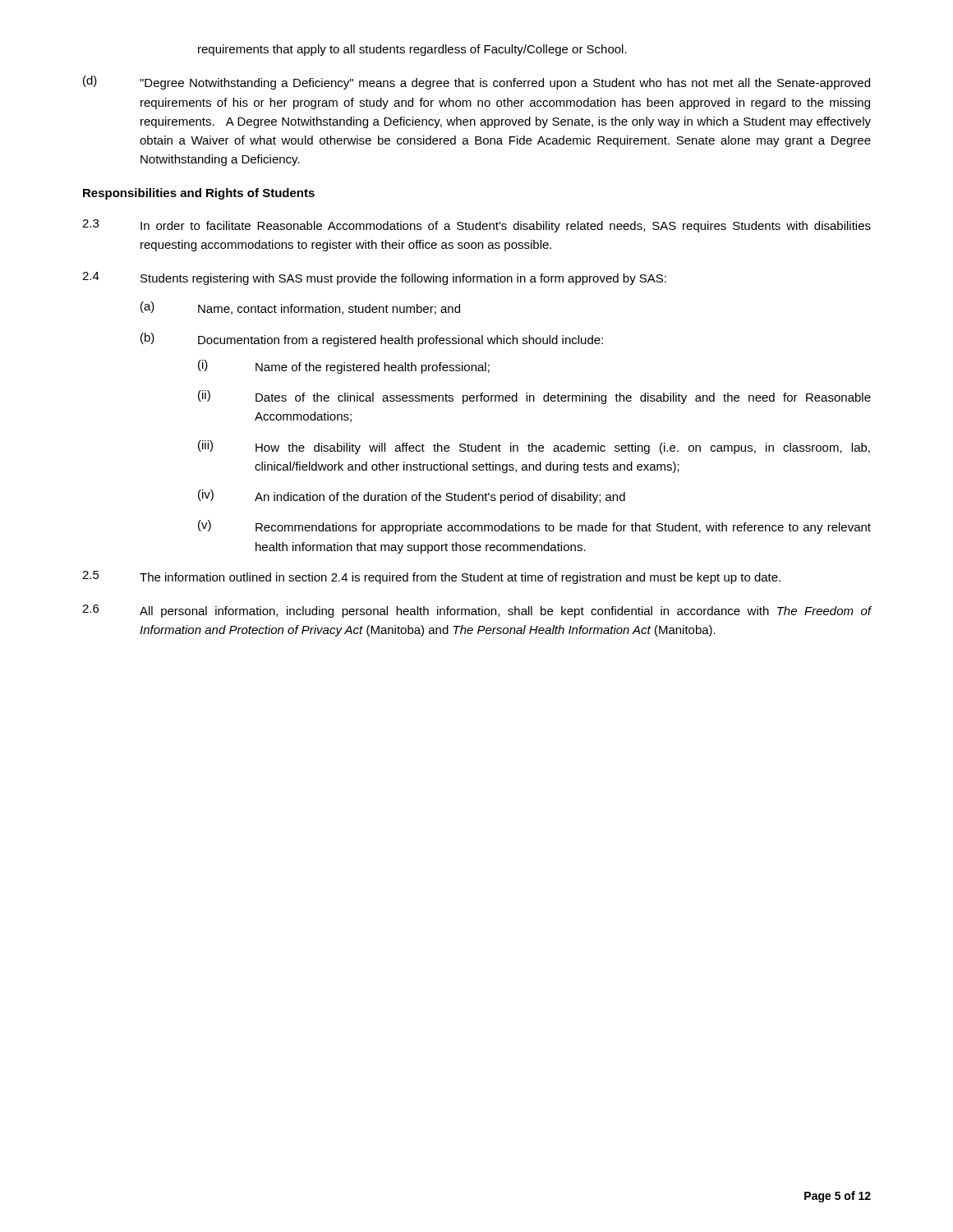Image resolution: width=953 pixels, height=1232 pixels.
Task: Locate the list item that reads "(ii) Dates of the clinical assessments"
Action: click(534, 407)
